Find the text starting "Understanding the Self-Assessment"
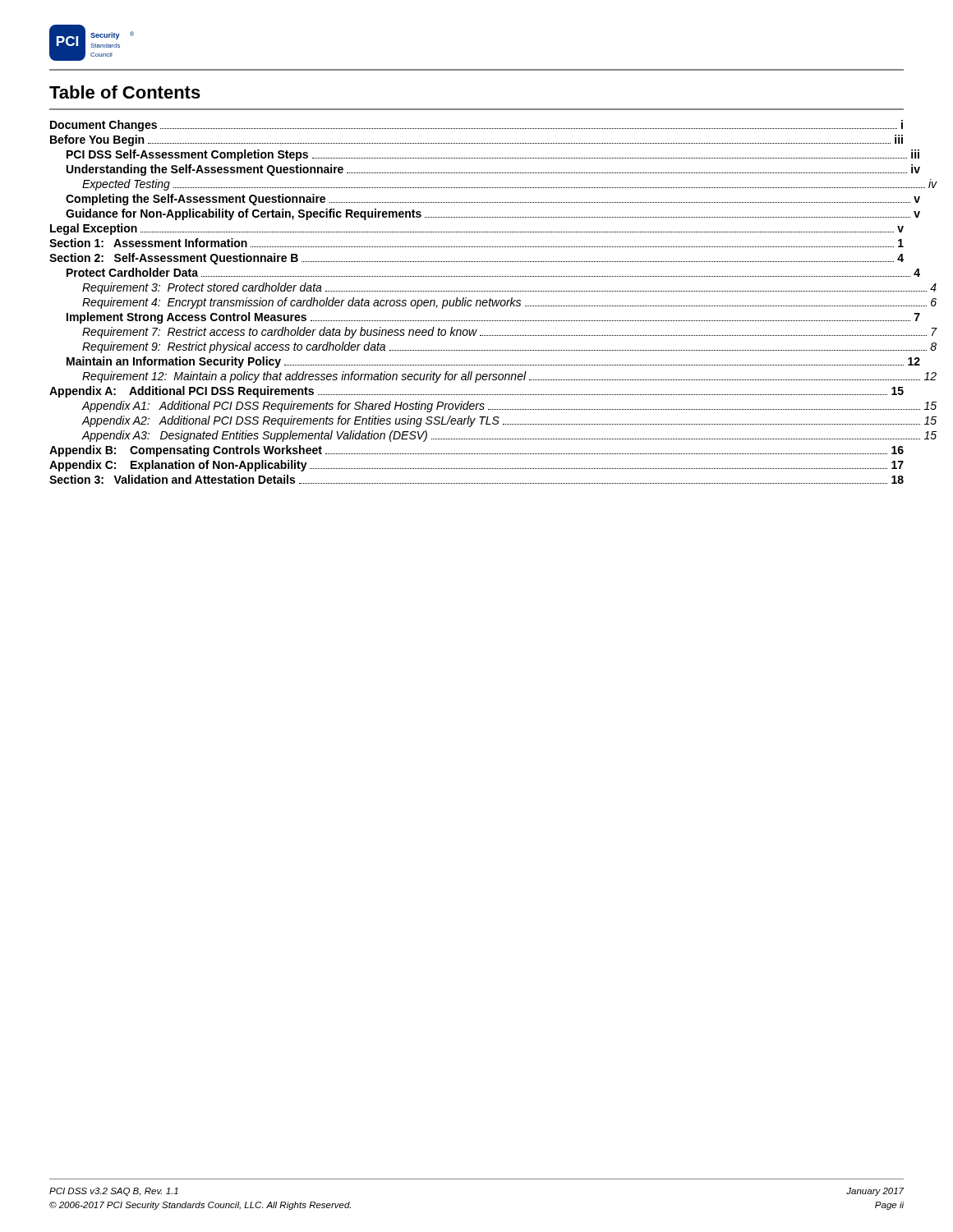The width and height of the screenshot is (953, 1232). [x=476, y=169]
